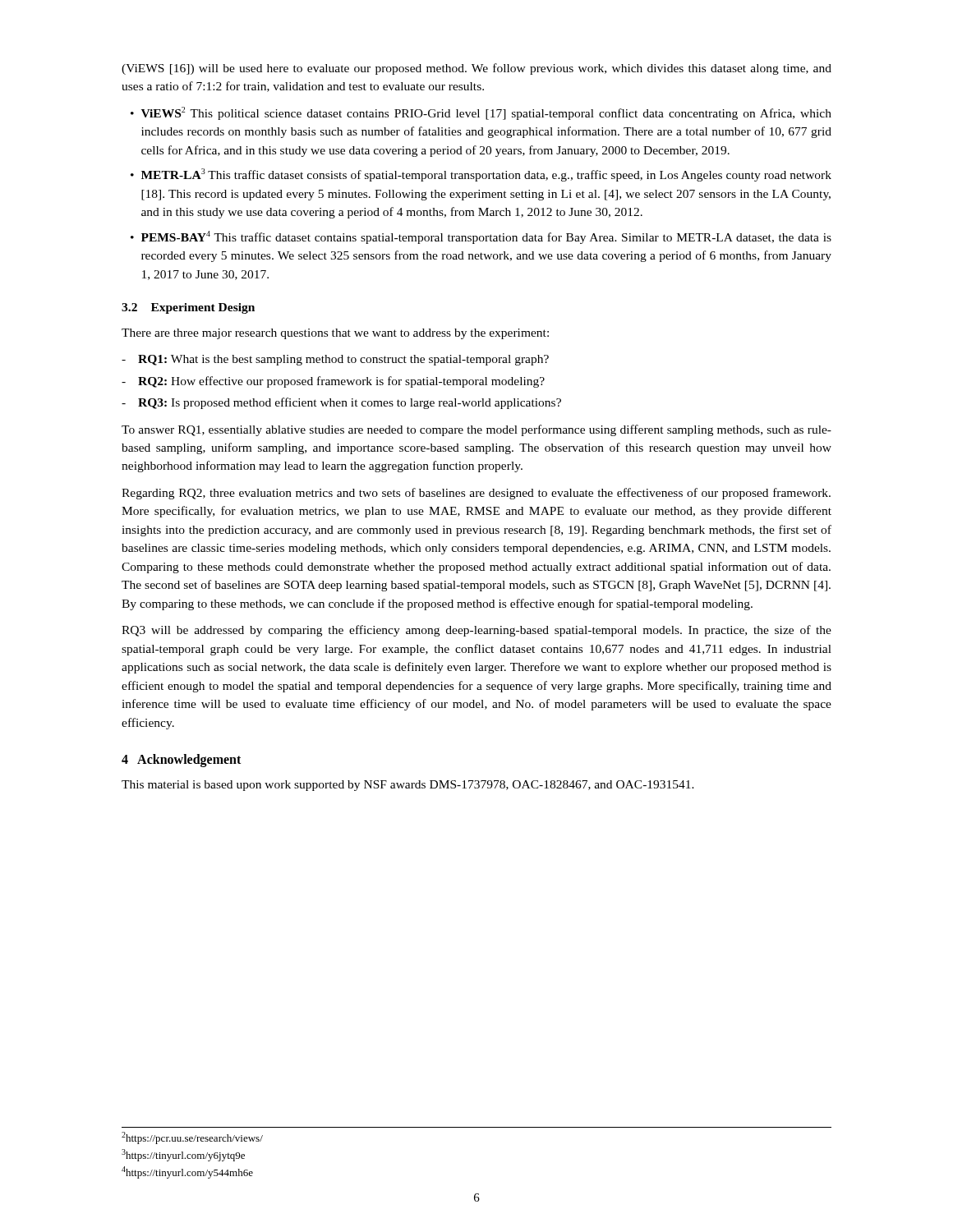The height and width of the screenshot is (1232, 953).
Task: Point to the block beginning "To answer RQ1, essentially ablative"
Action: coord(476,448)
